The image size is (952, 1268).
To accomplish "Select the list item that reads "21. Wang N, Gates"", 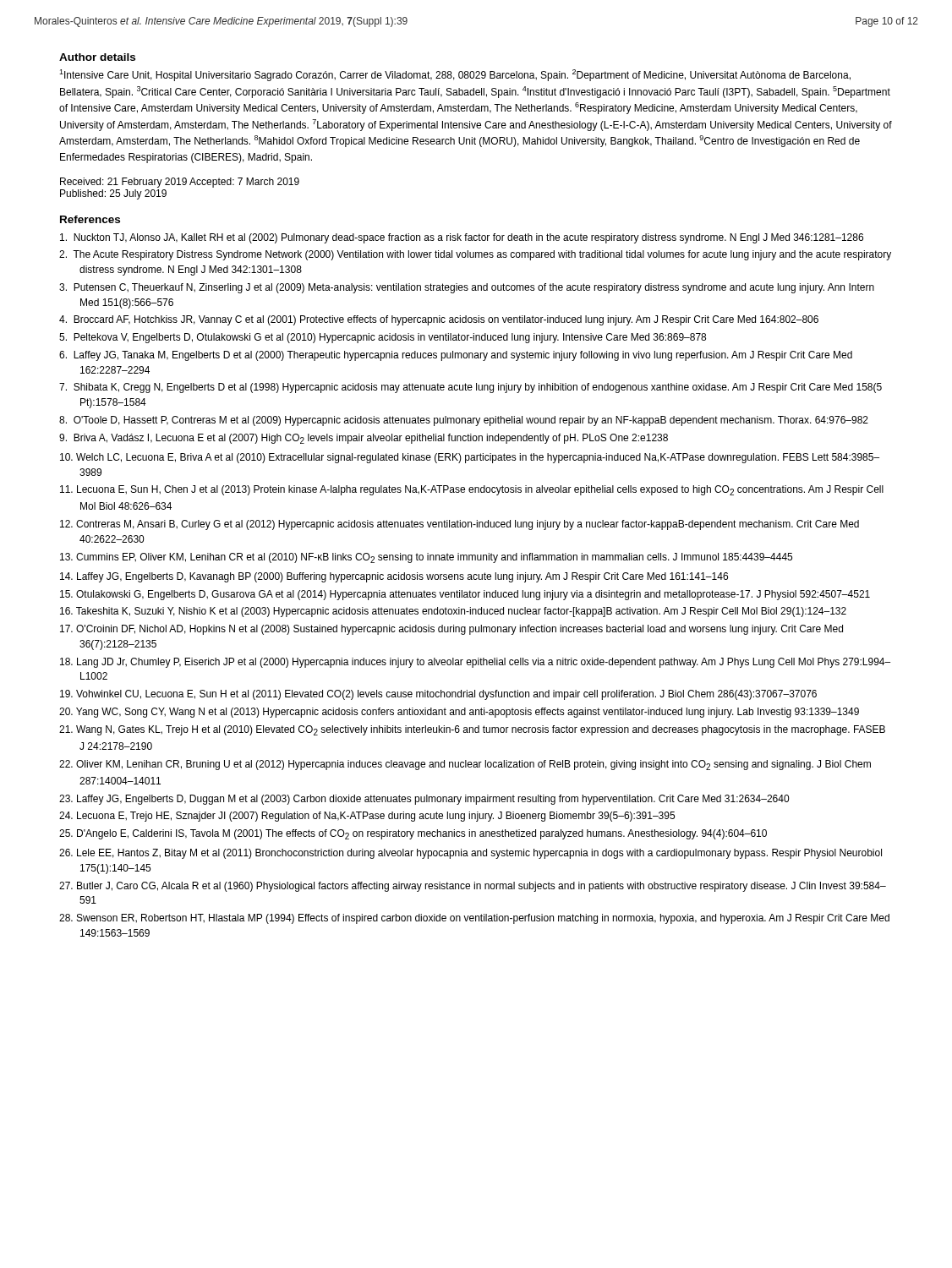I will click(x=472, y=738).
